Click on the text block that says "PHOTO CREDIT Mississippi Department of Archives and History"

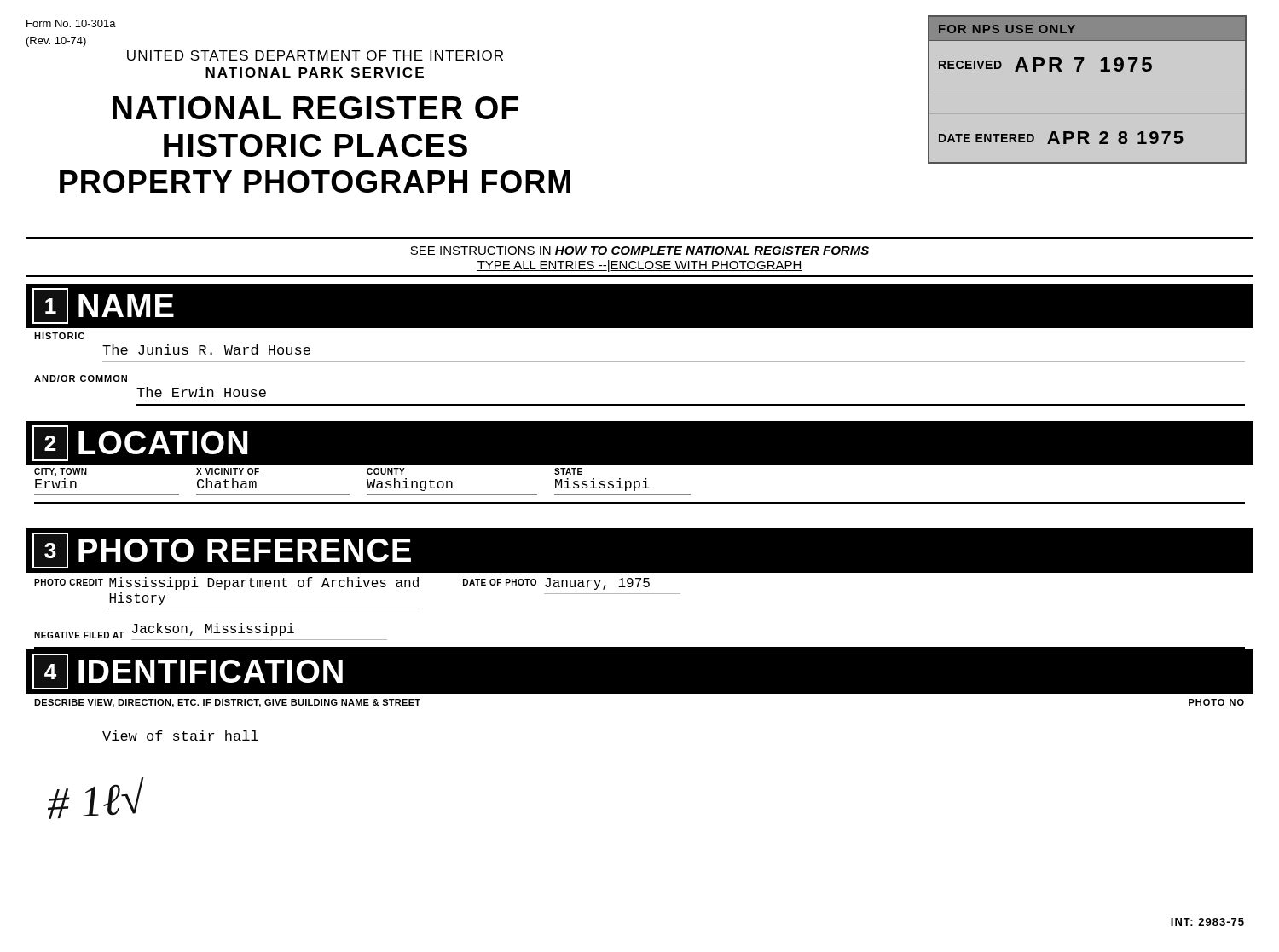click(x=640, y=593)
